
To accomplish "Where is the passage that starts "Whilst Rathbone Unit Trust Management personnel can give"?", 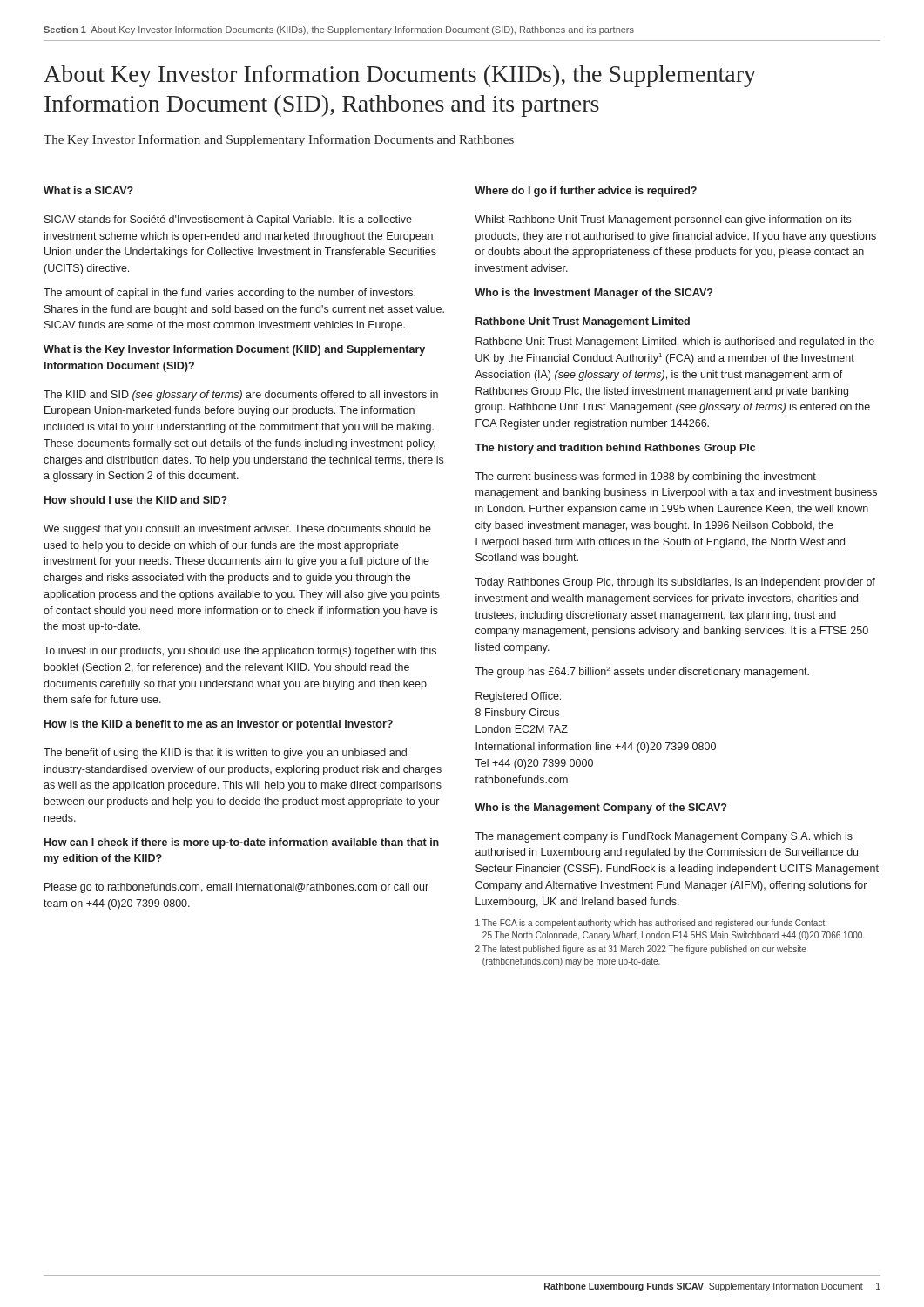I will click(x=678, y=244).
